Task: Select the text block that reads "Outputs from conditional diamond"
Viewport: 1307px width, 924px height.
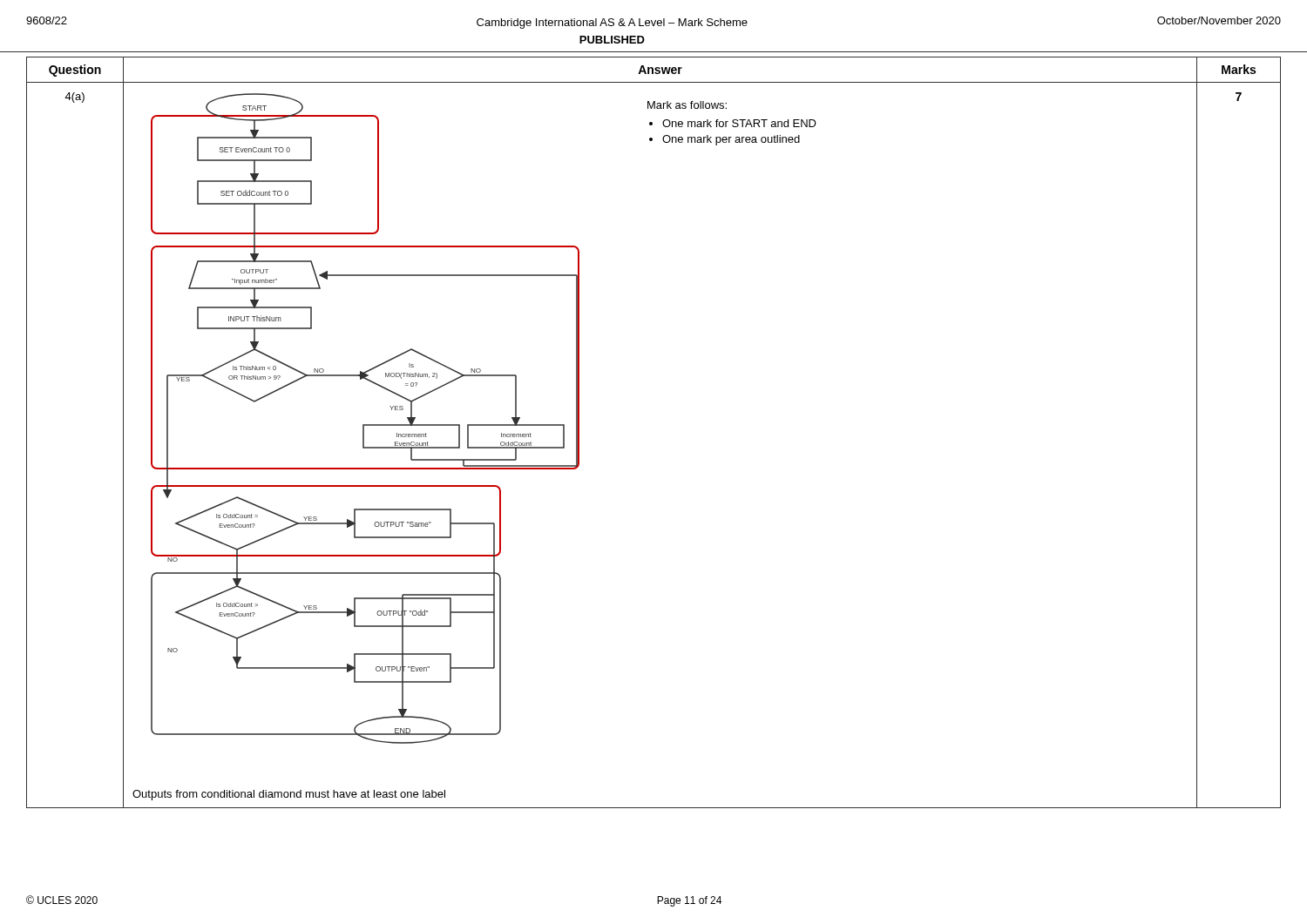Action: tap(289, 794)
